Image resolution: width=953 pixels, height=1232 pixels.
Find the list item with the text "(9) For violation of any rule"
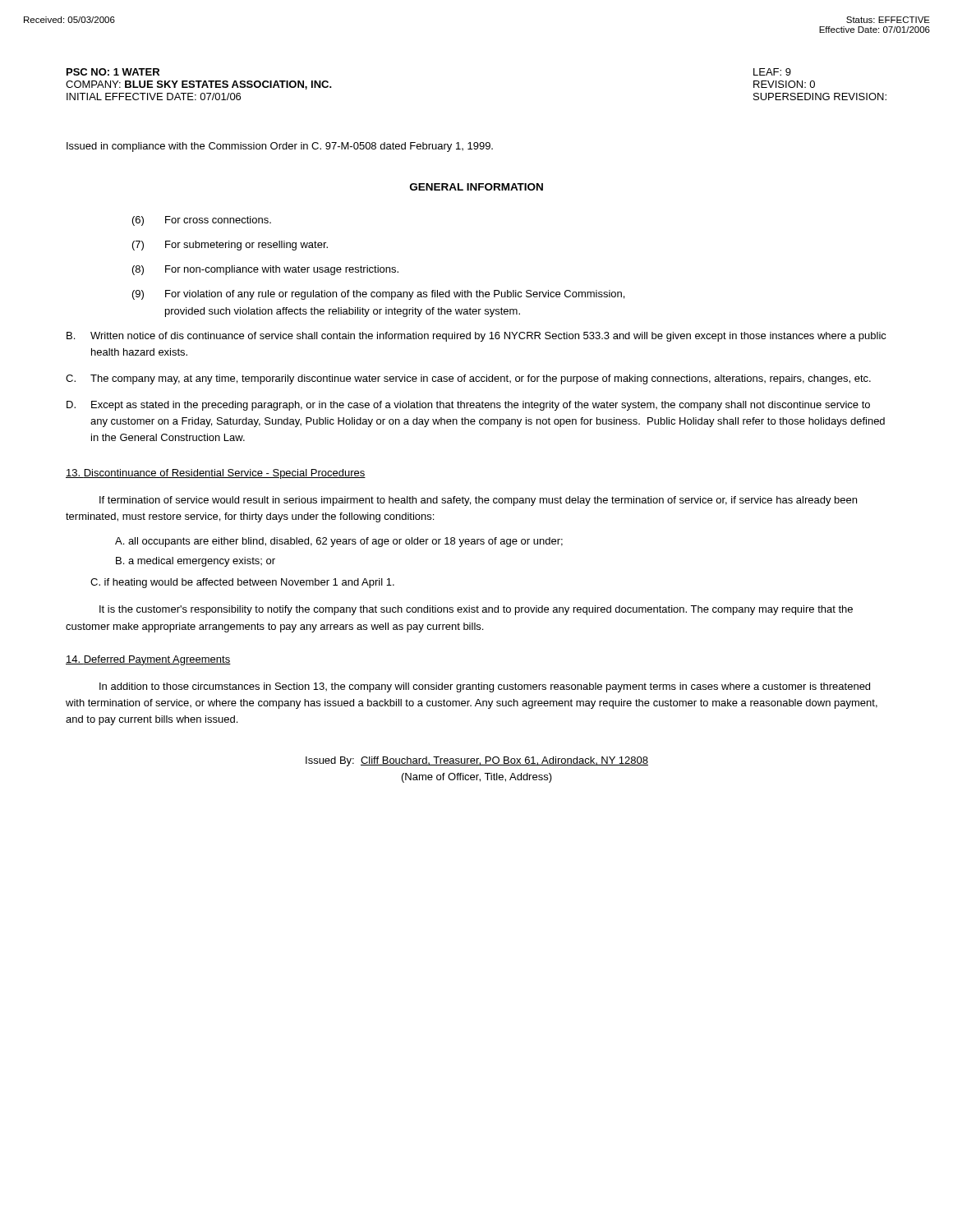(x=378, y=303)
